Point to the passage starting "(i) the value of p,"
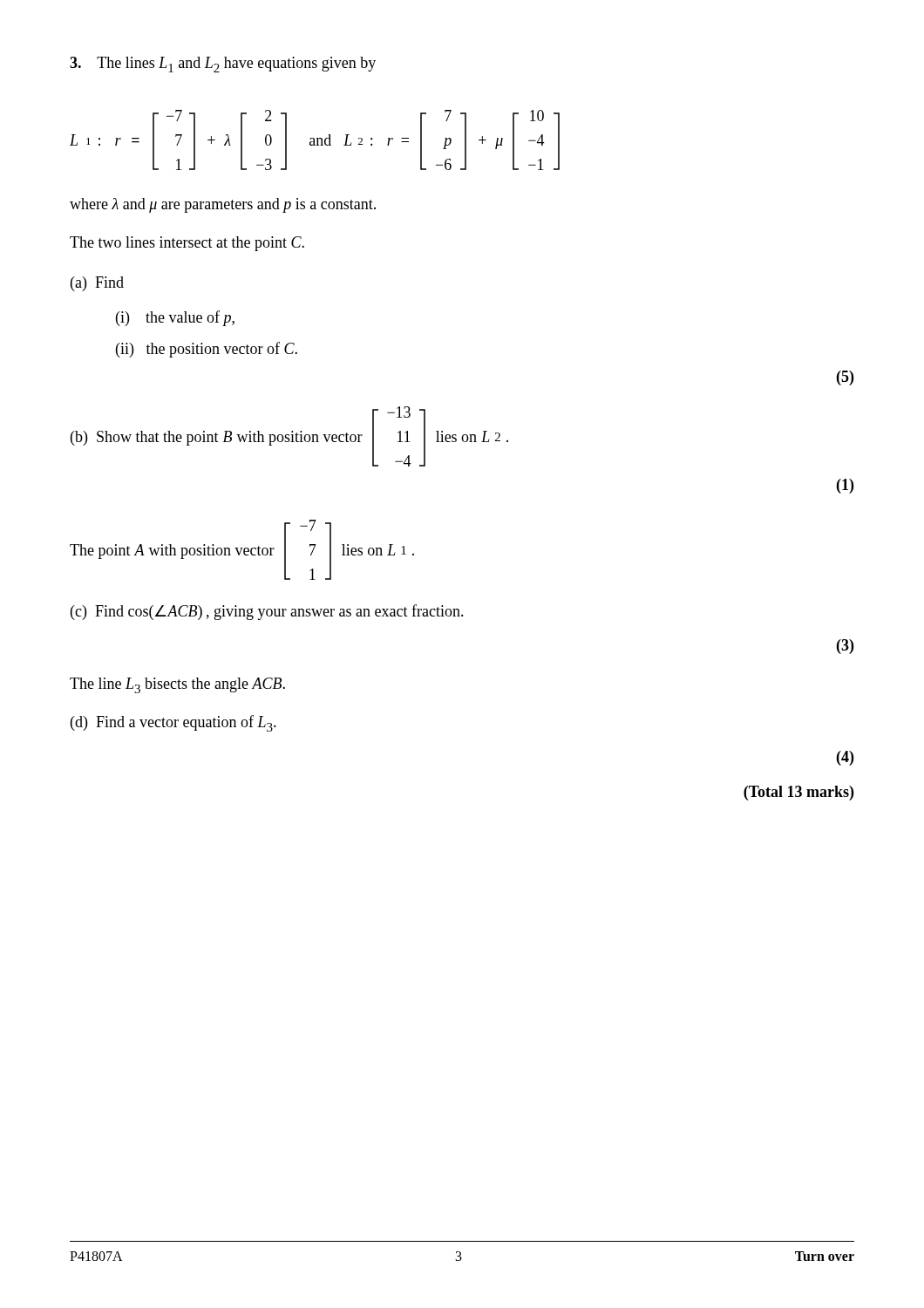 (175, 317)
